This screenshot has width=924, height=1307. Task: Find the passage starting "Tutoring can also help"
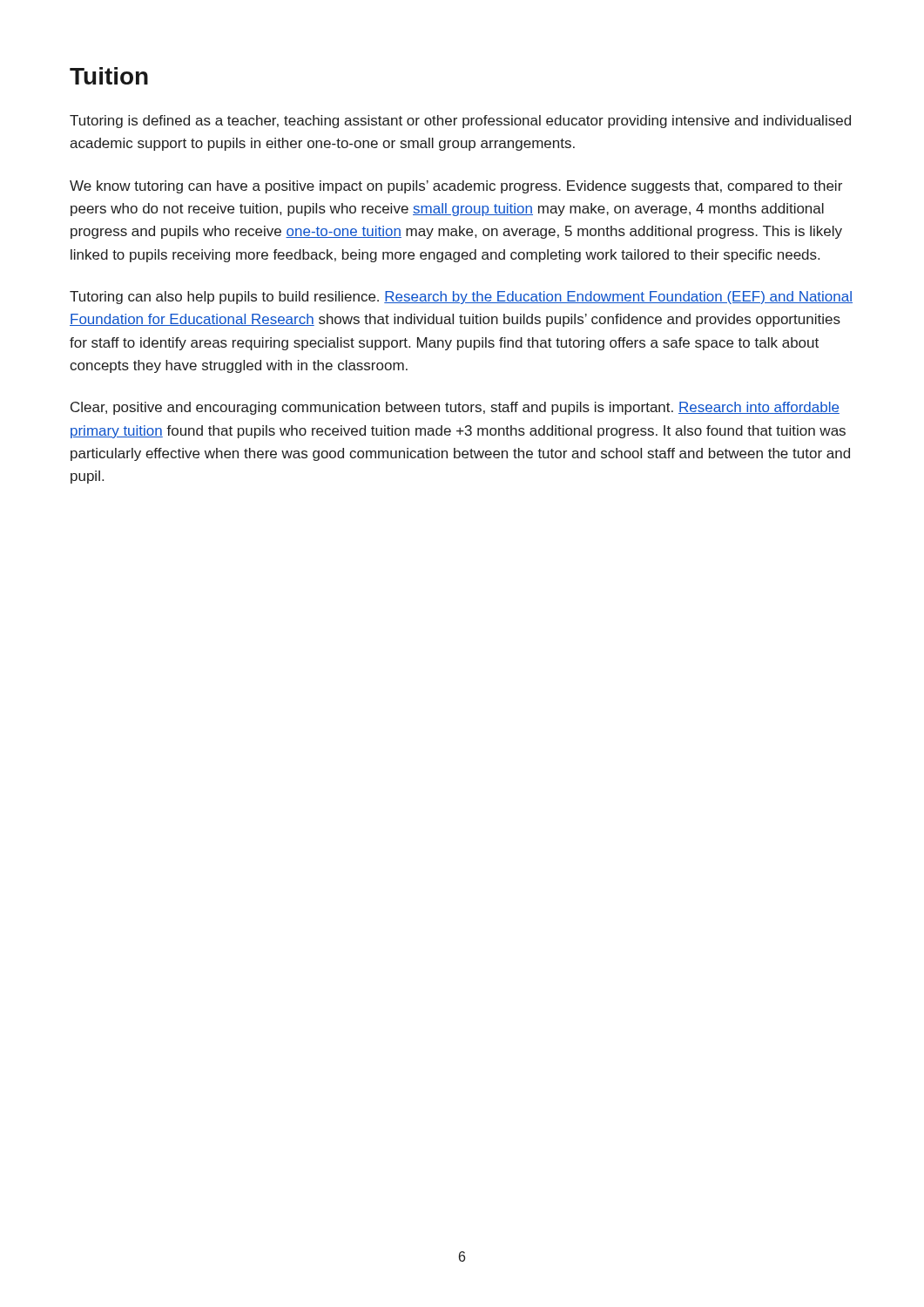[461, 331]
